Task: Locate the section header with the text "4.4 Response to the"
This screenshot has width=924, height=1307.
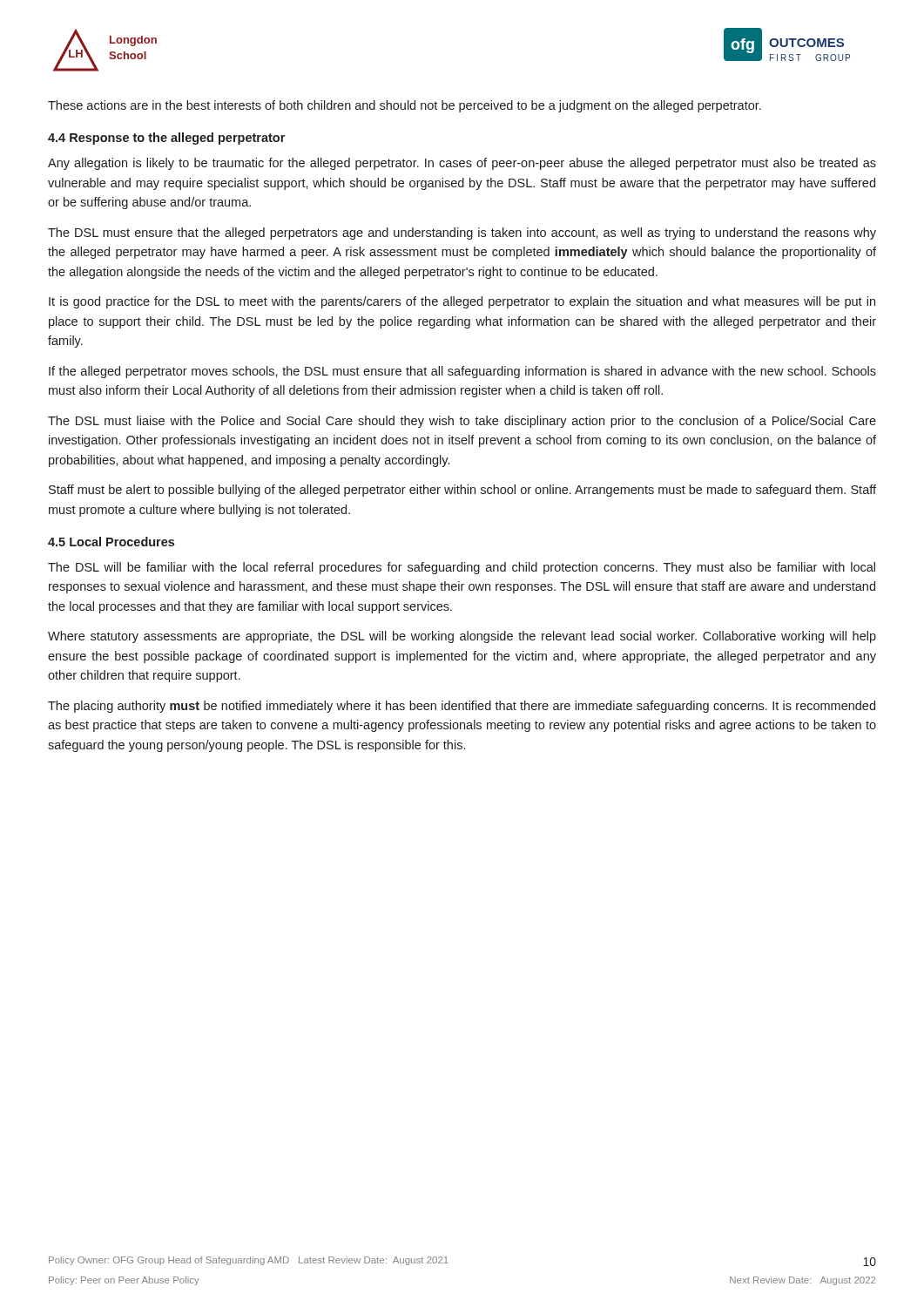Action: [166, 138]
